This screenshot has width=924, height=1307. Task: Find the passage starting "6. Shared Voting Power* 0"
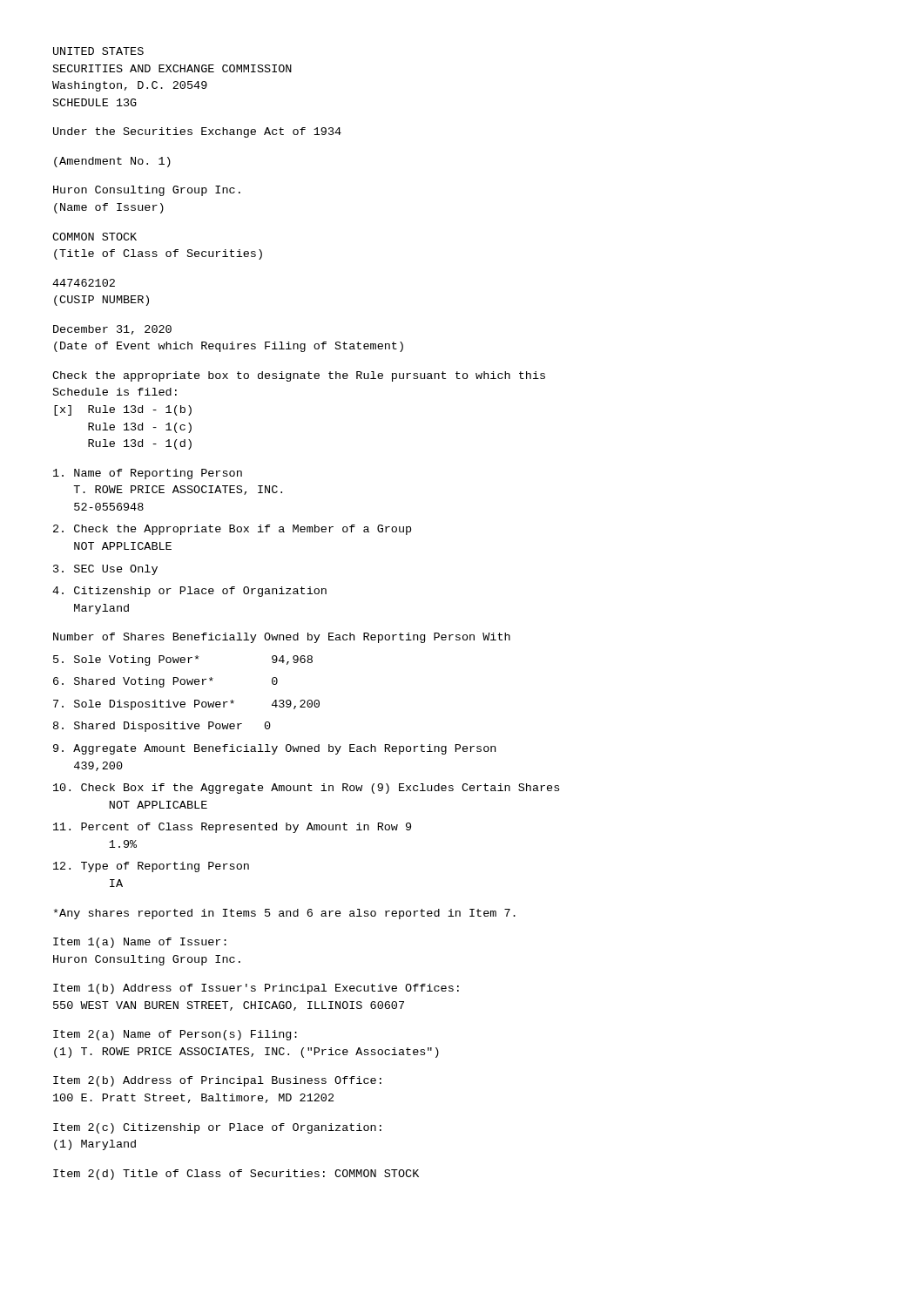pos(165,682)
